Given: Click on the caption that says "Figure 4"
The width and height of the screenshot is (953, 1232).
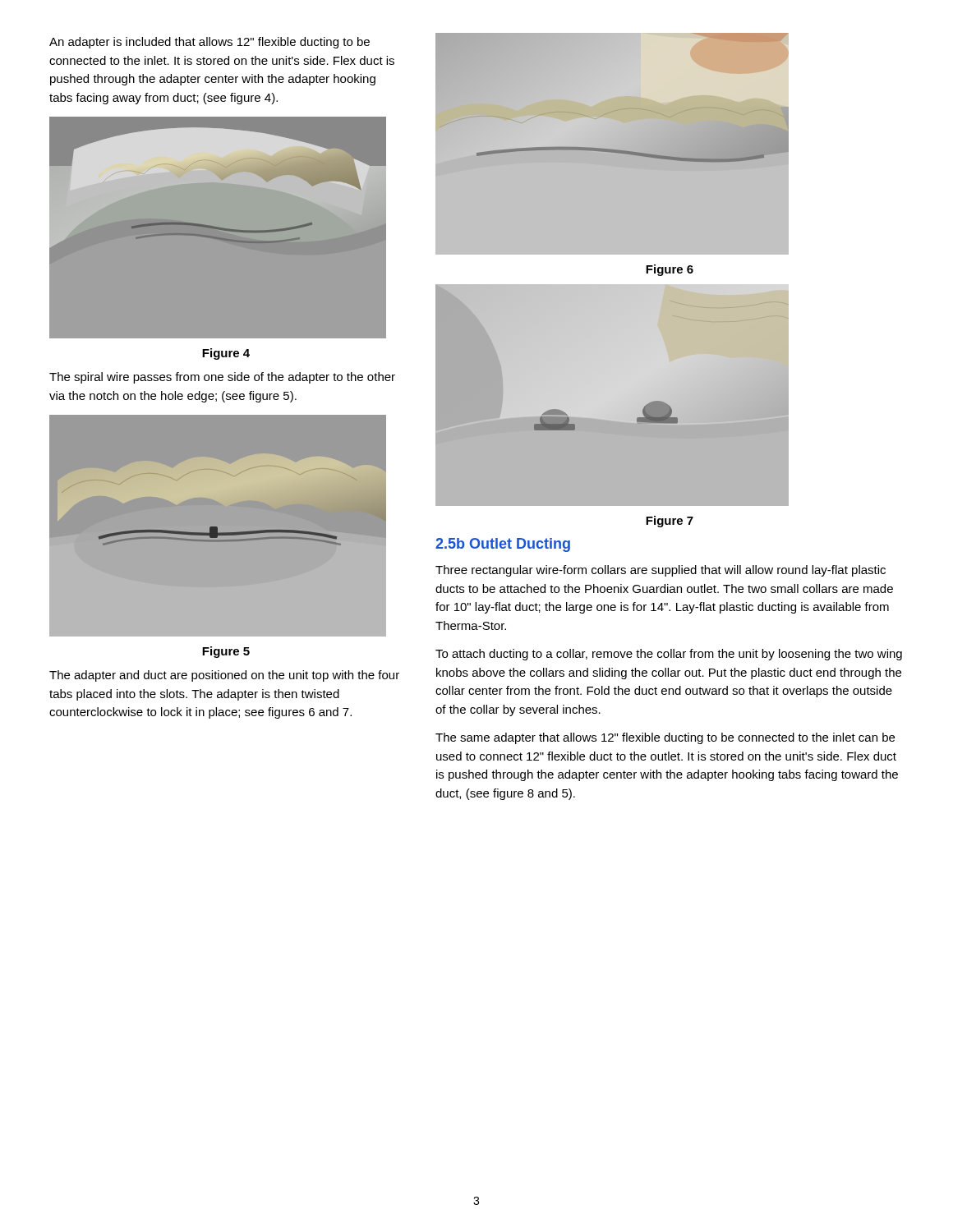Looking at the screenshot, I should point(226,353).
